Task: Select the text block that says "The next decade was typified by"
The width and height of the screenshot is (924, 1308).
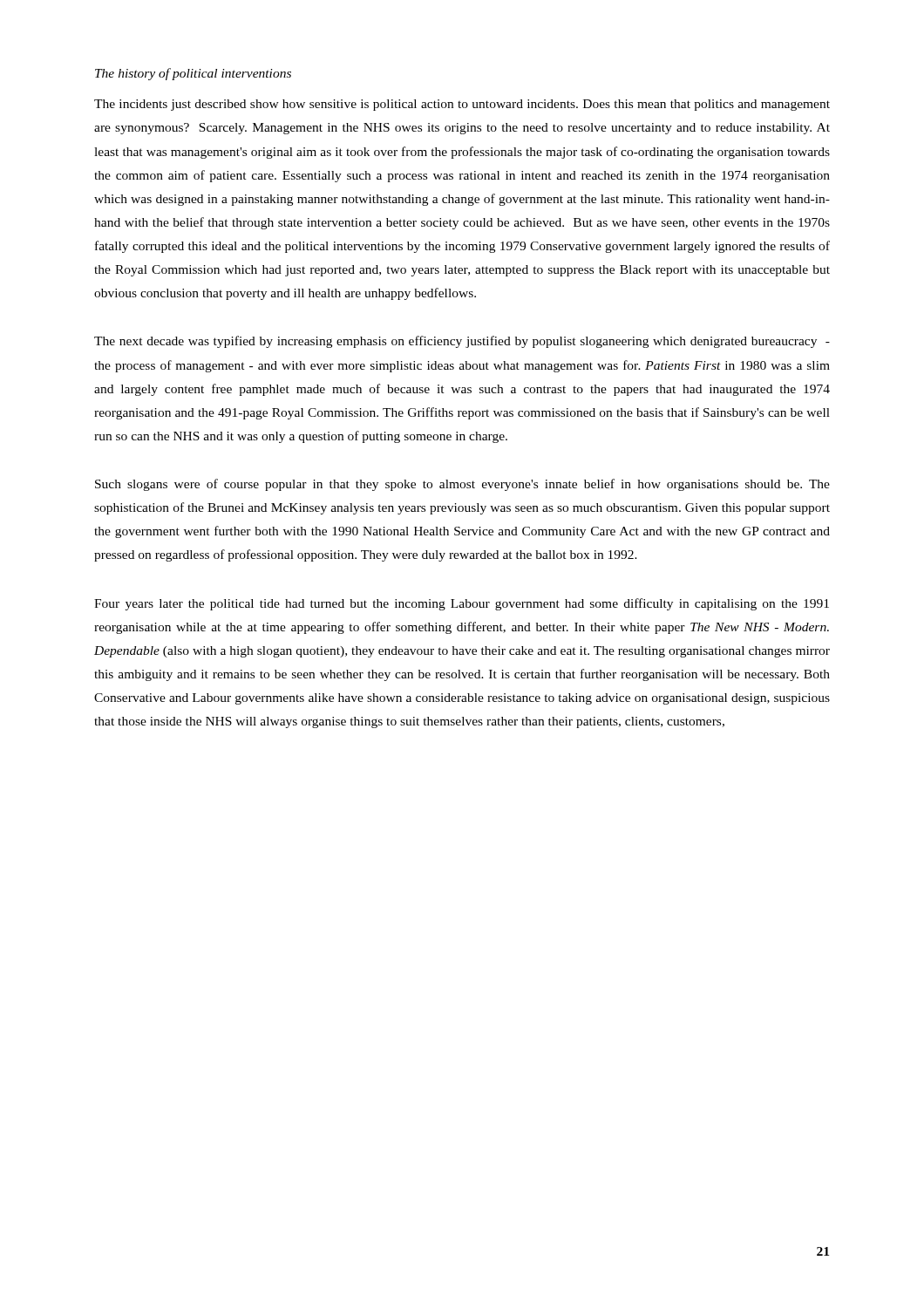Action: coord(462,388)
